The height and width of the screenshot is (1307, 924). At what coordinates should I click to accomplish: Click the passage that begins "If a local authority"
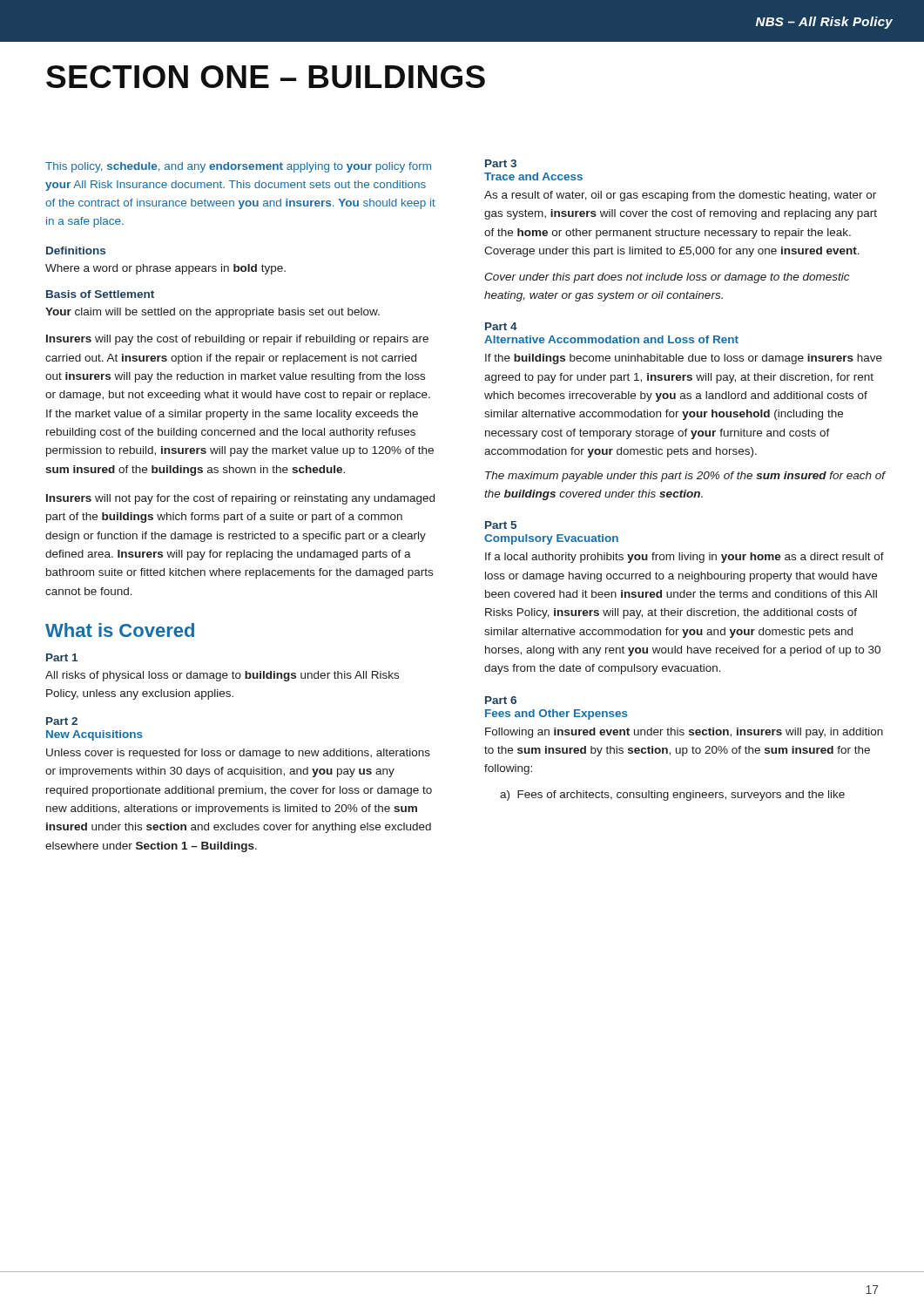click(x=684, y=612)
